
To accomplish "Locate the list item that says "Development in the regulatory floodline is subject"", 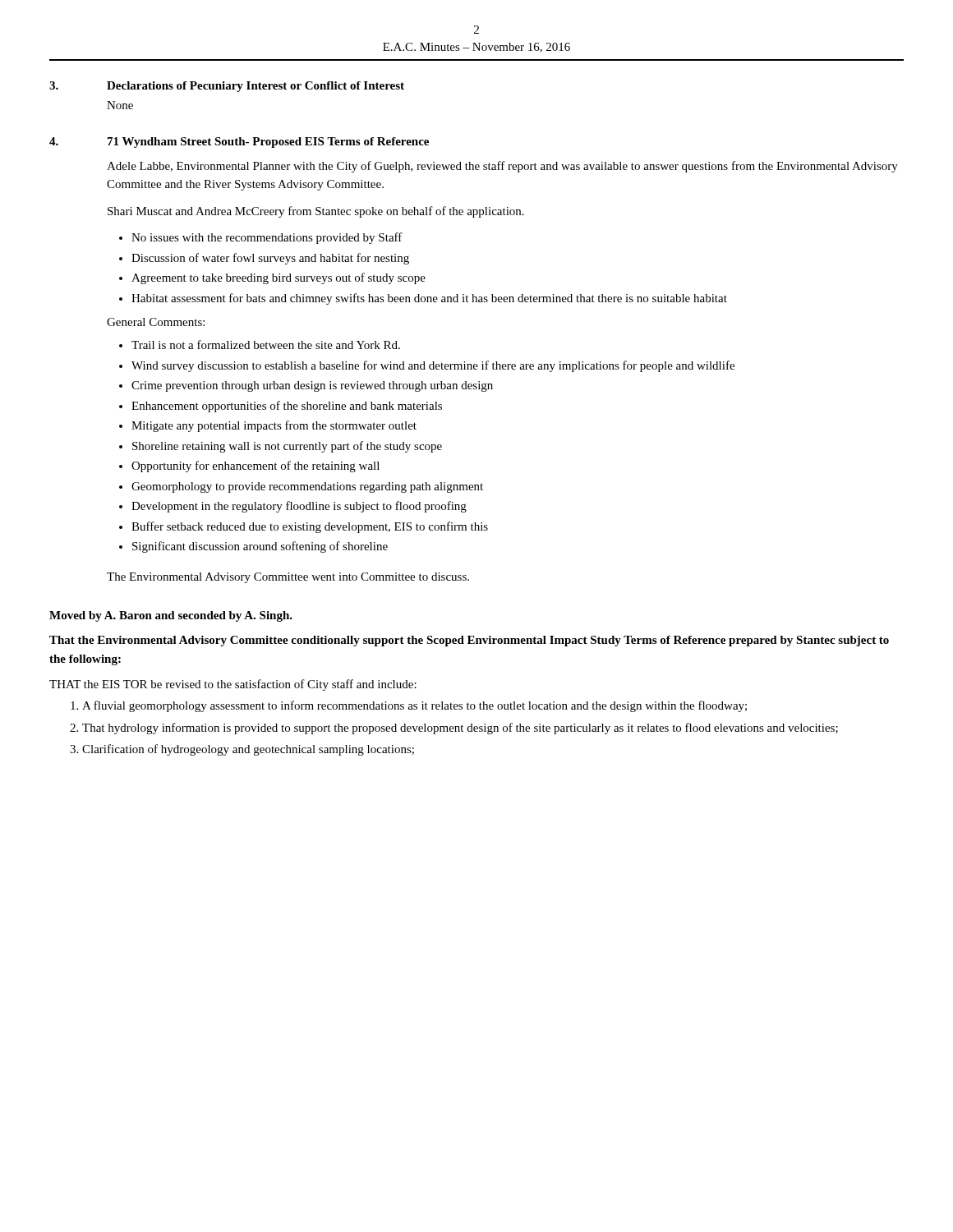I will point(299,506).
